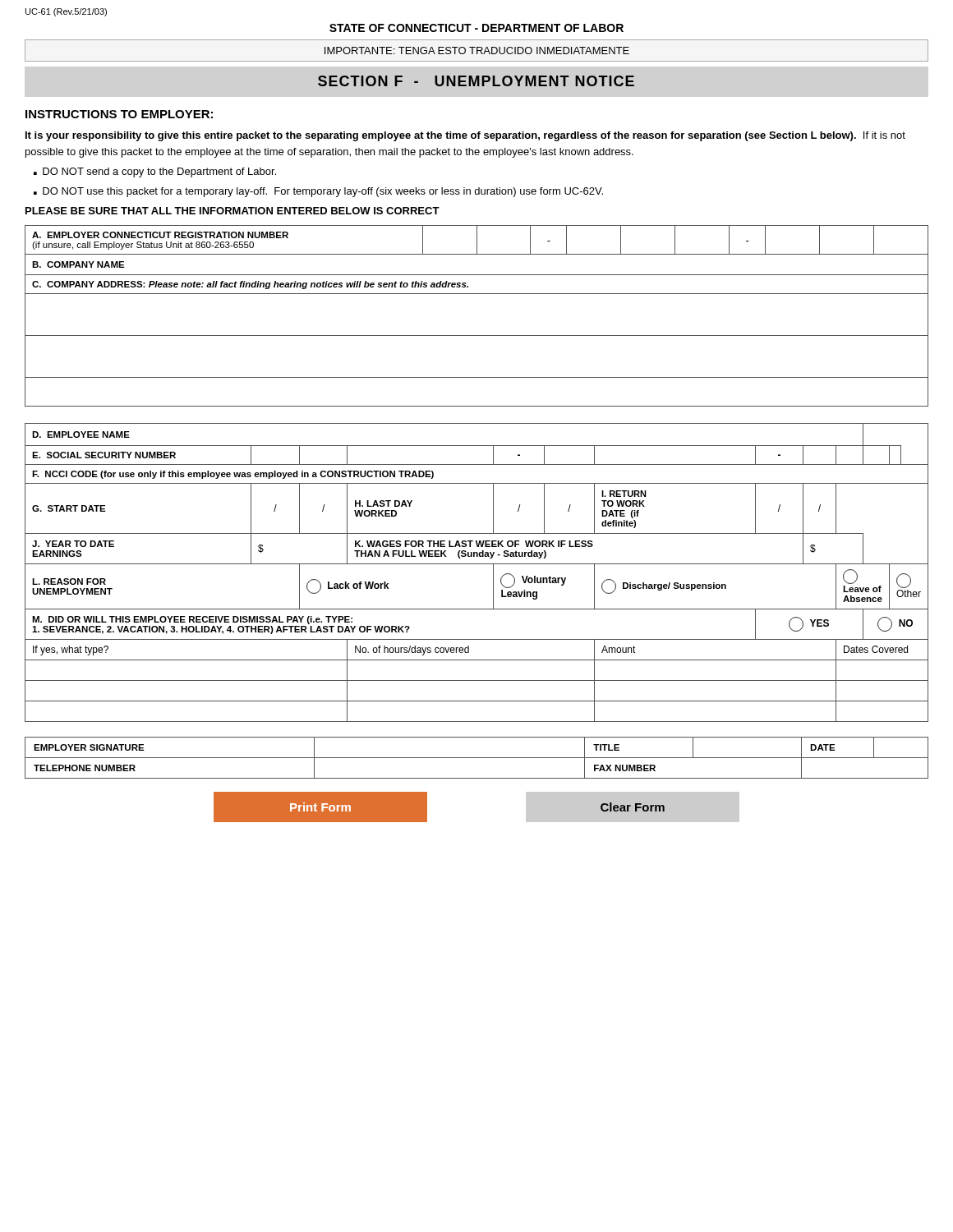This screenshot has width=953, height=1232.
Task: Find the table that mentions "H. LAST DAY WORKED"
Action: tap(476, 572)
